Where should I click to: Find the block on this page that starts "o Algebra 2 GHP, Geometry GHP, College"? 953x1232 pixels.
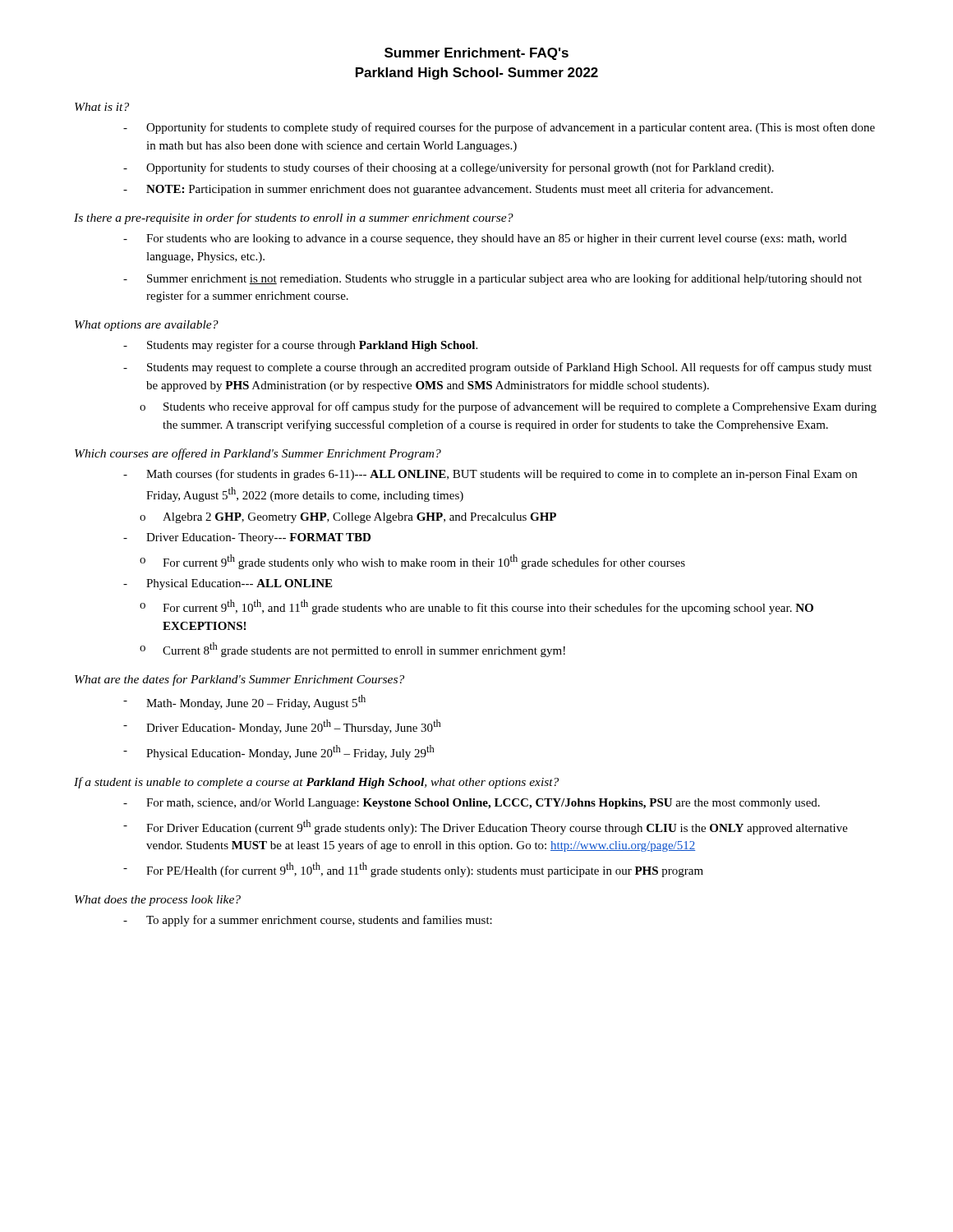pos(509,518)
